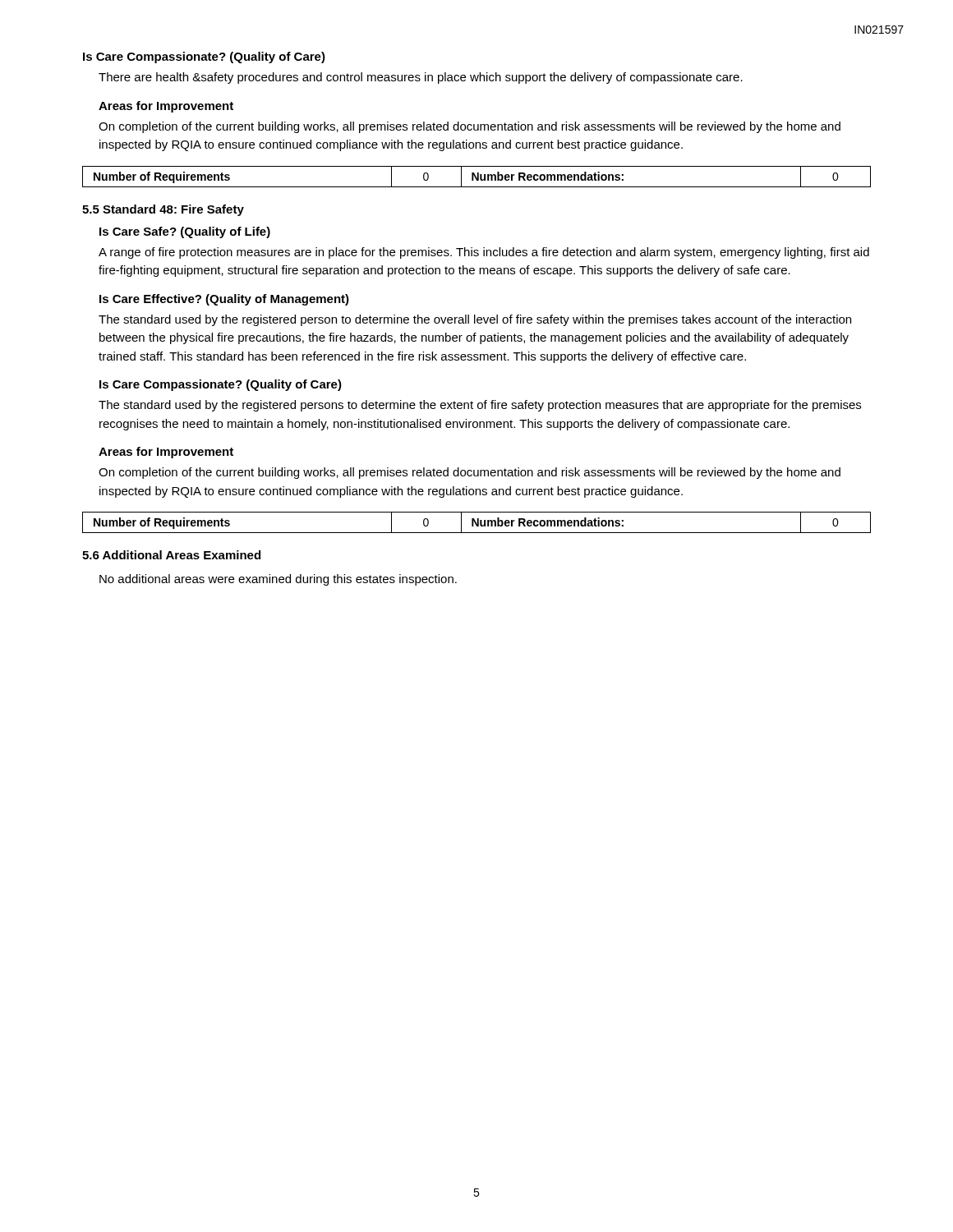
Task: Locate the block of text that opens with "The standard used by the registered person to"
Action: 475,337
